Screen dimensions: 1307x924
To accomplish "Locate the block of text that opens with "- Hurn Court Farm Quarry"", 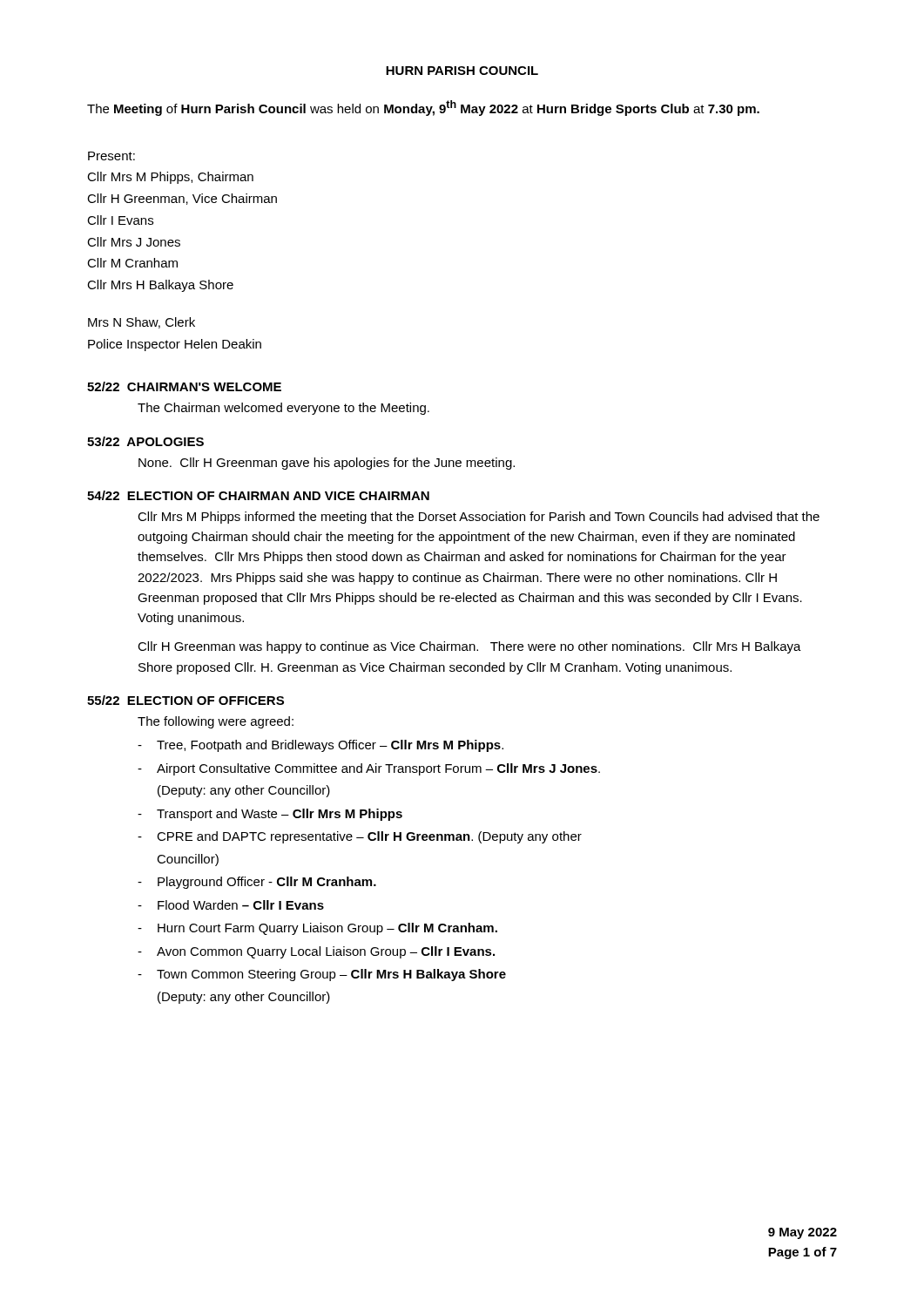I will [x=487, y=928].
